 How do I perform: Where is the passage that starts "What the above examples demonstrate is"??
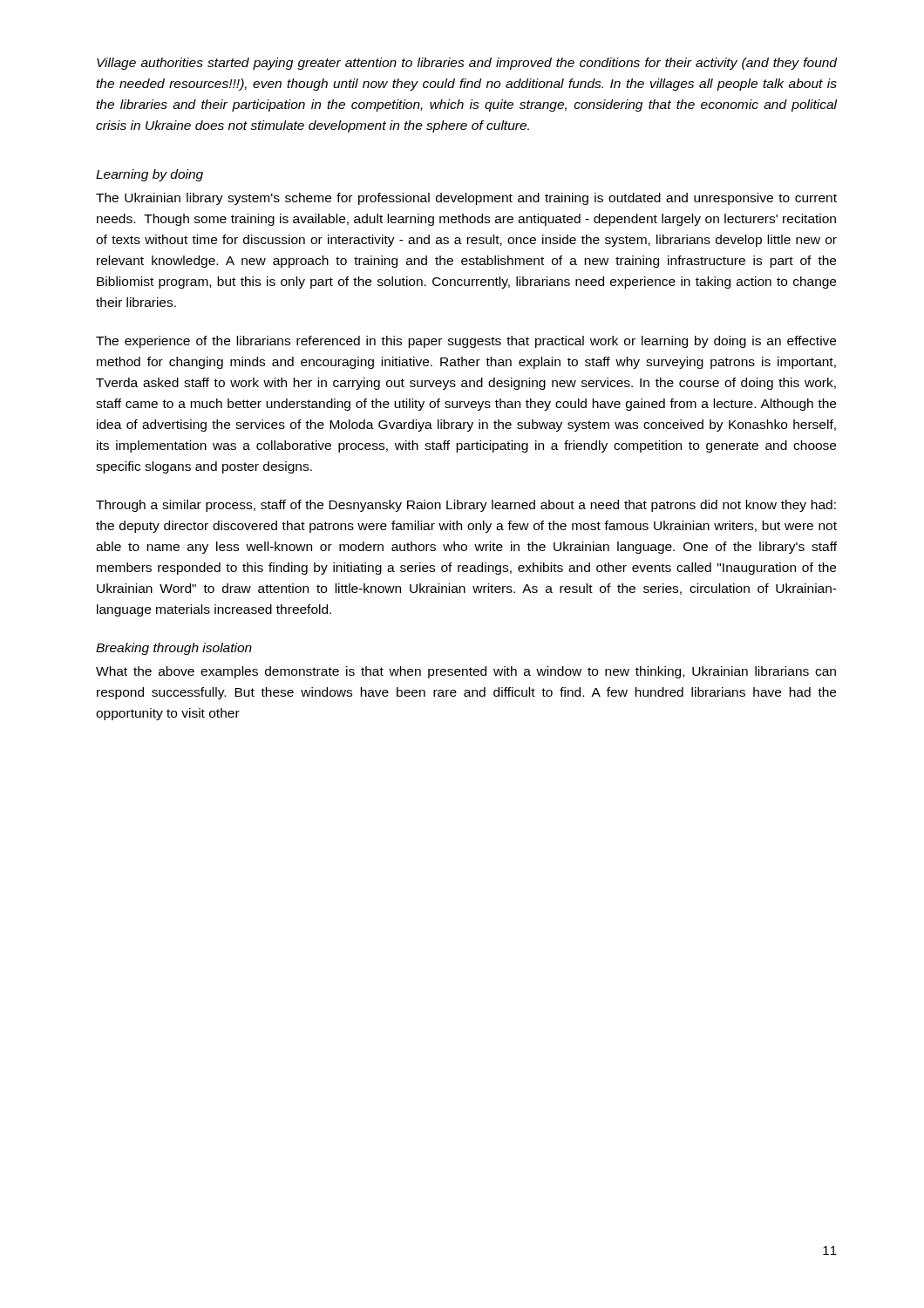point(466,692)
